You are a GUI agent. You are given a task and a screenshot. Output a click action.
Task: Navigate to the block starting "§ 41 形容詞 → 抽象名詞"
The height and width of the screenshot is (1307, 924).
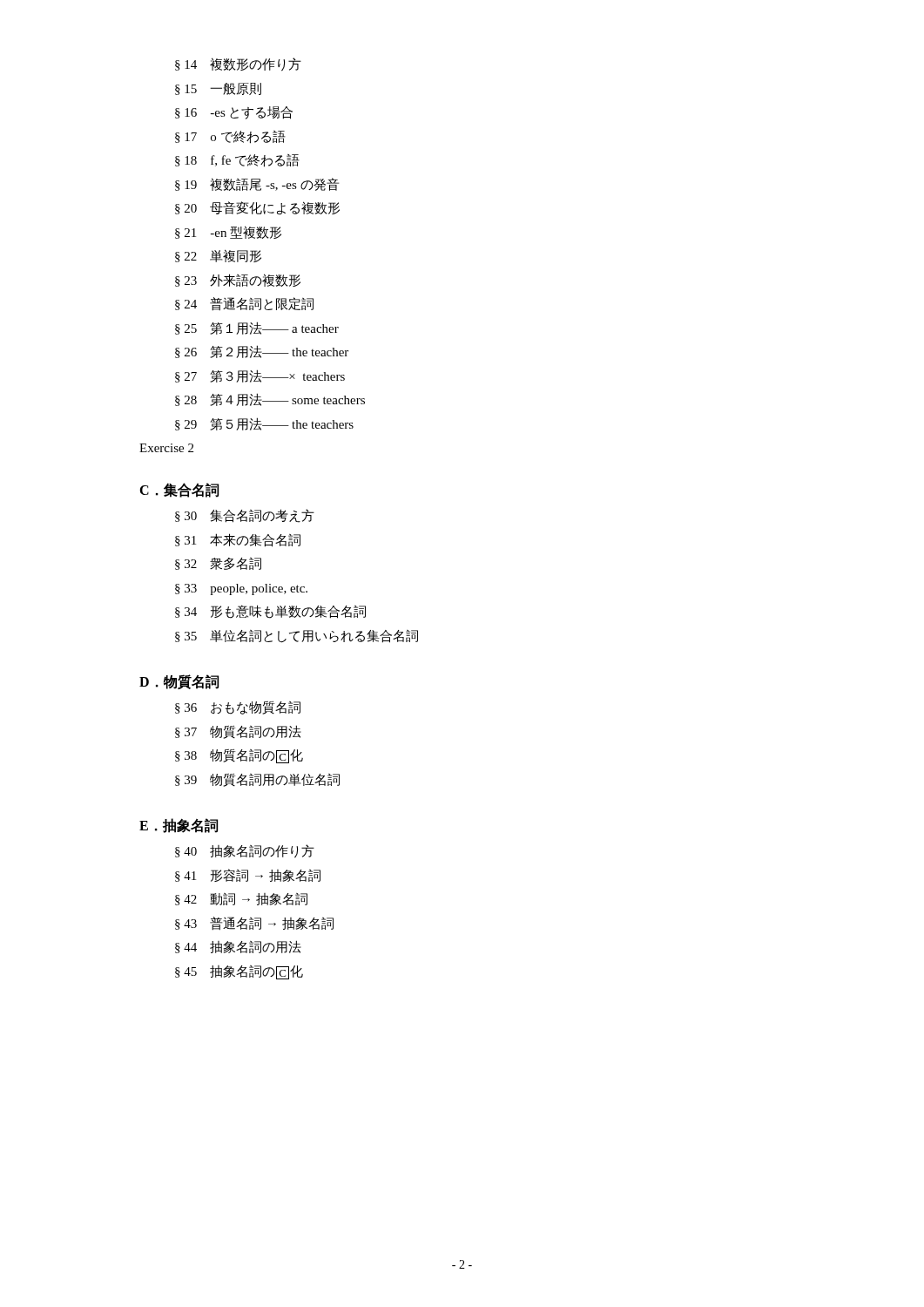248,875
